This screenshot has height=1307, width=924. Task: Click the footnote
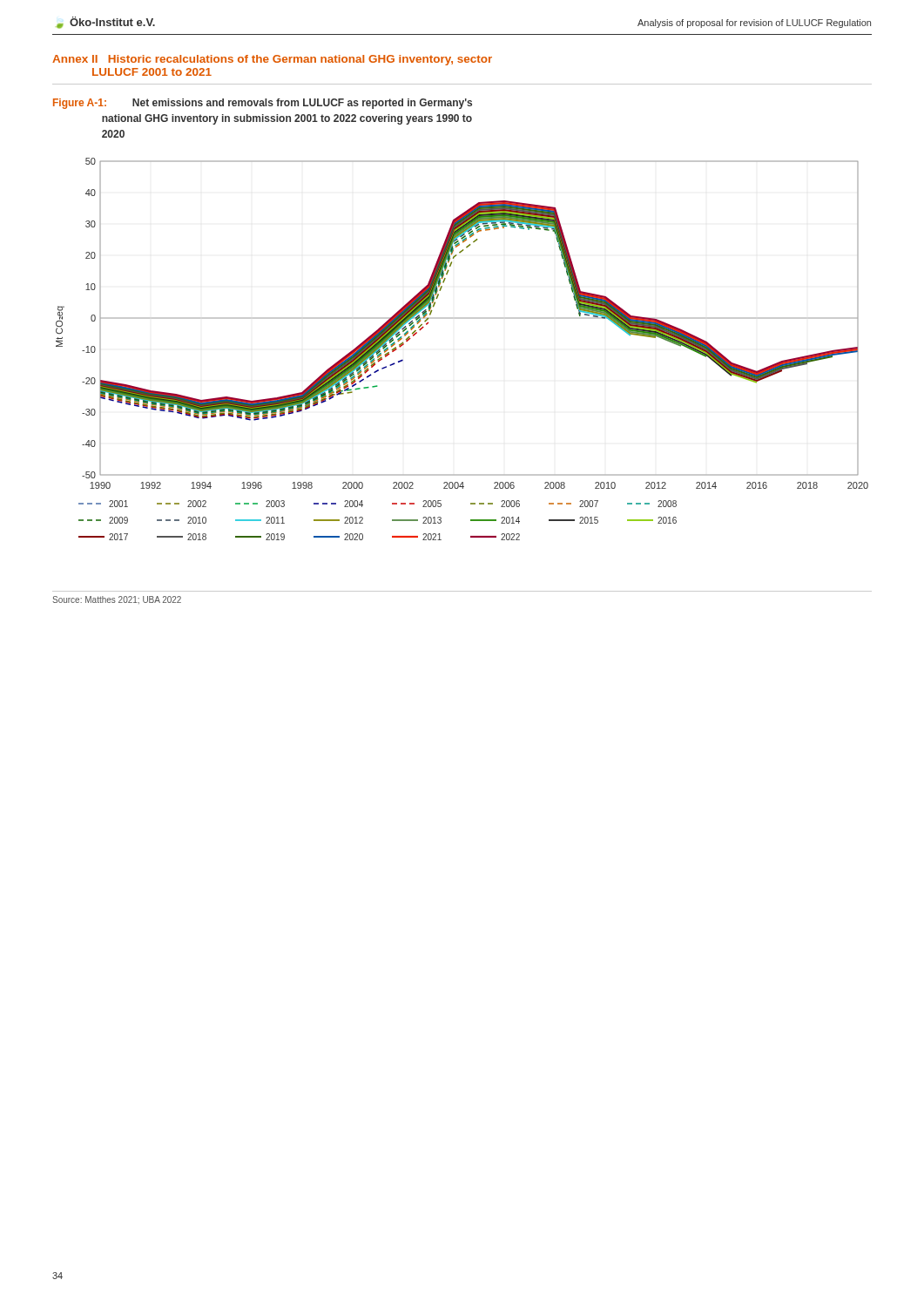(x=117, y=600)
